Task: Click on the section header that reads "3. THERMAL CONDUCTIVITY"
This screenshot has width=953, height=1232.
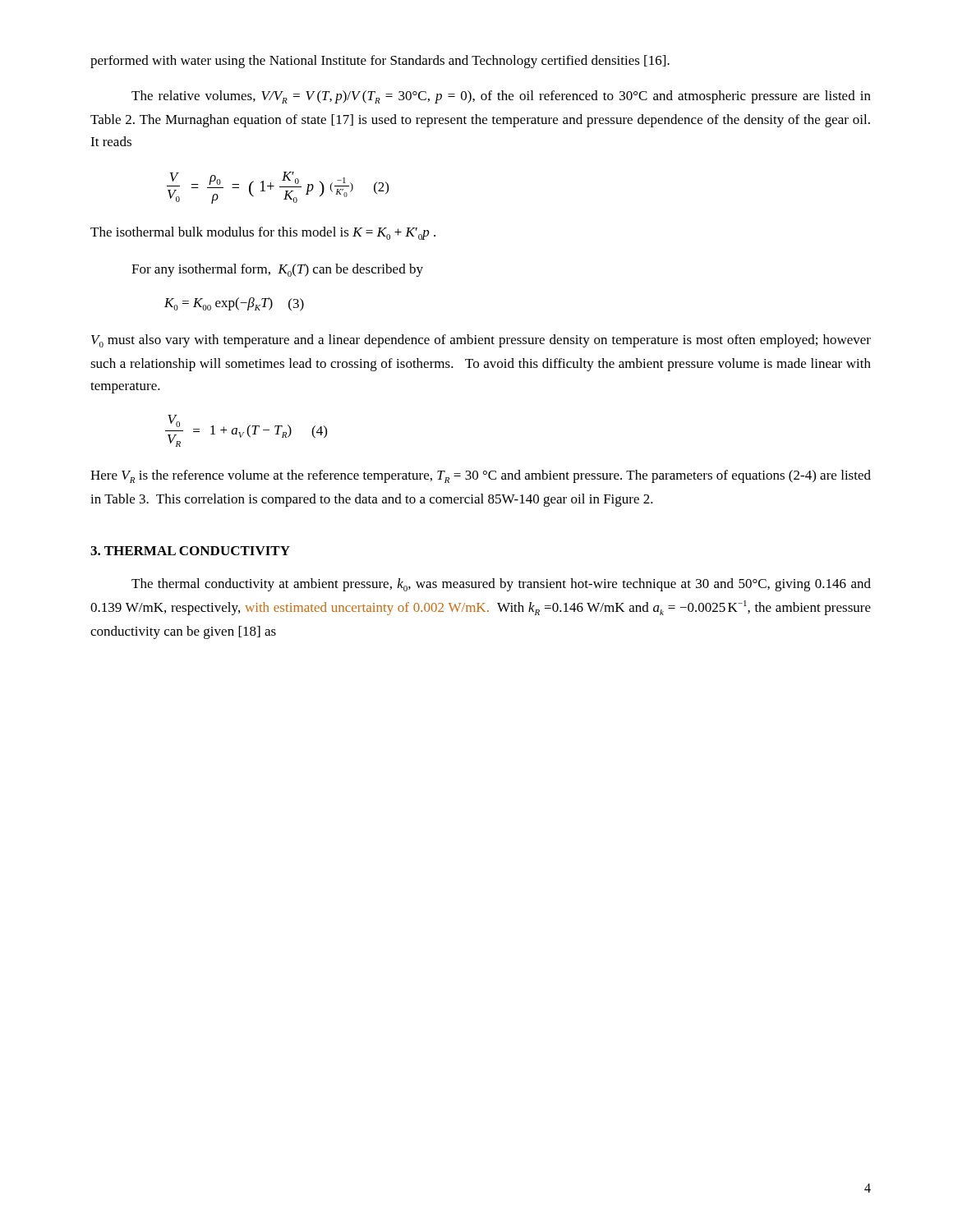Action: (190, 551)
